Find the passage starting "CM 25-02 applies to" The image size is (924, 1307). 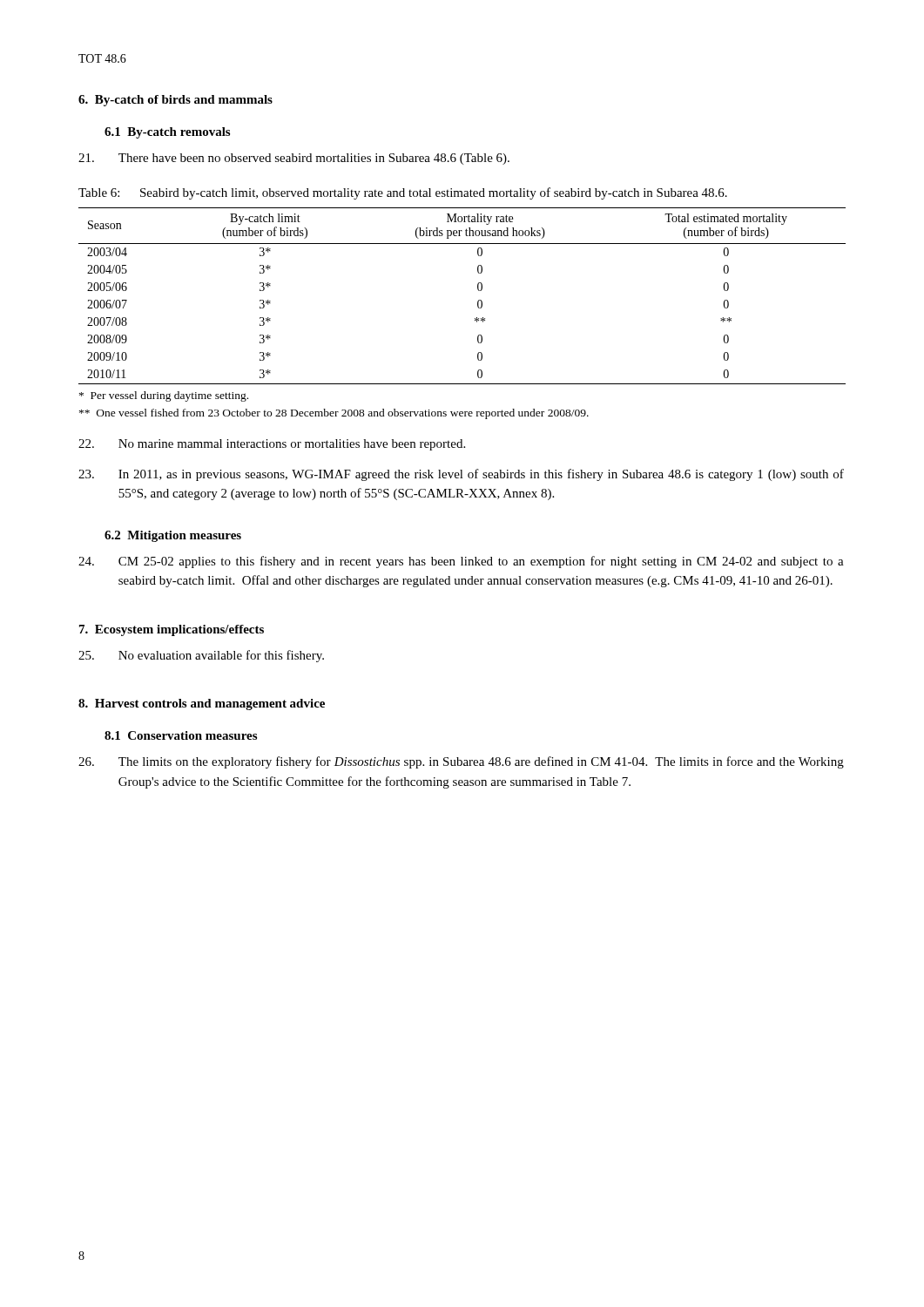(x=461, y=571)
